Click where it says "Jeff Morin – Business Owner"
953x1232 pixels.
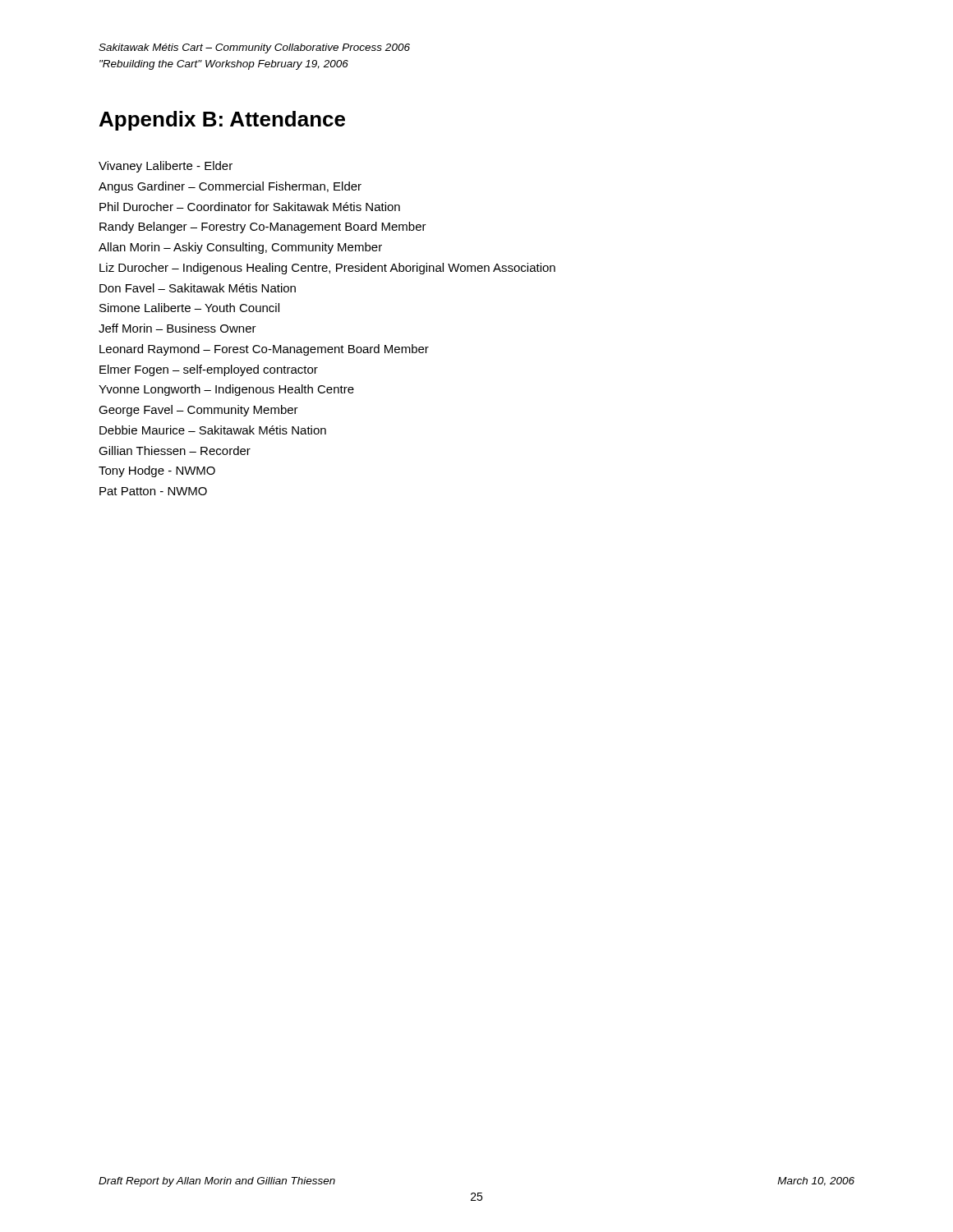pos(177,328)
